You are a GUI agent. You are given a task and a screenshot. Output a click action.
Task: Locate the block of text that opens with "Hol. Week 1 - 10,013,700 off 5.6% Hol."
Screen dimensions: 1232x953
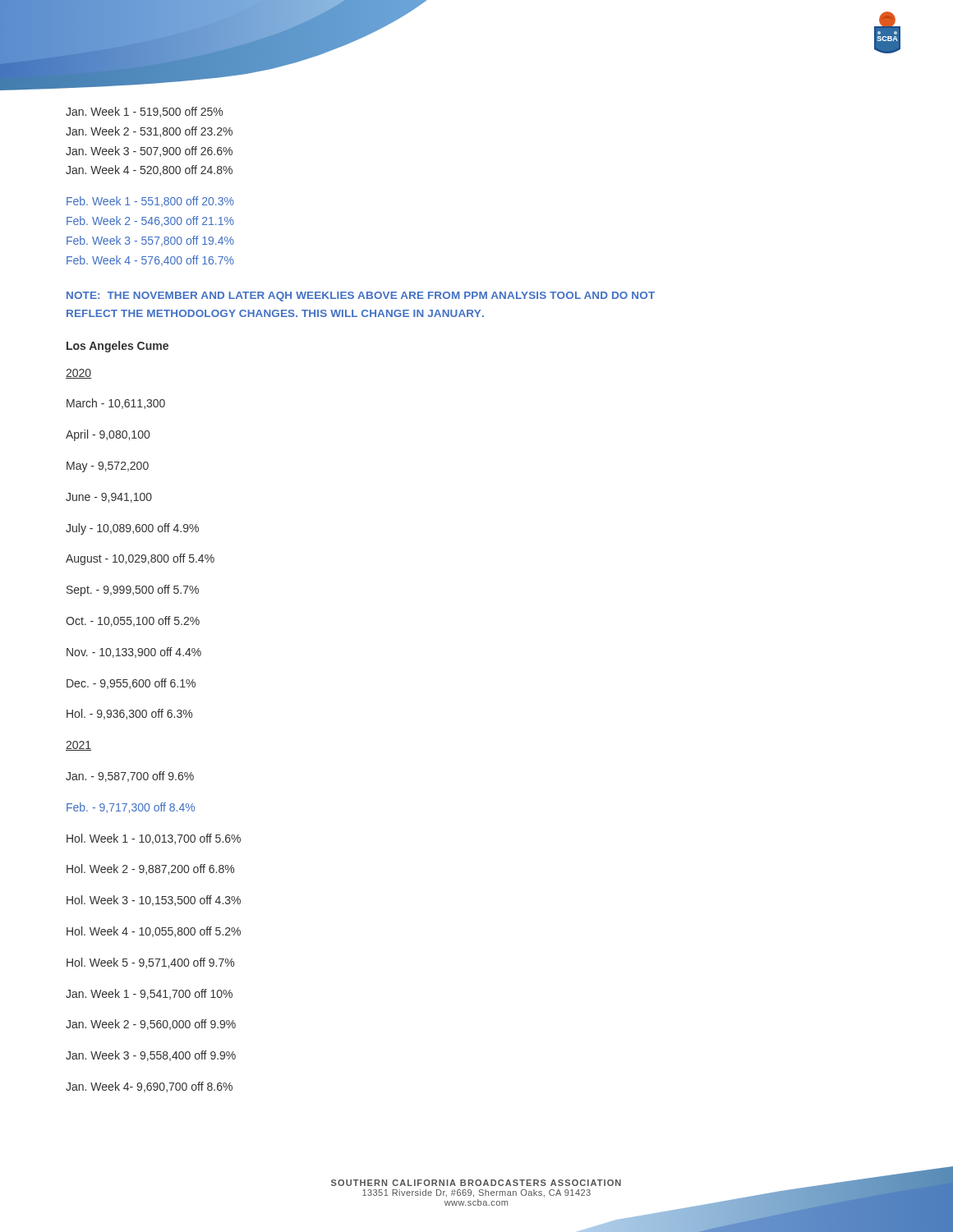[154, 839]
